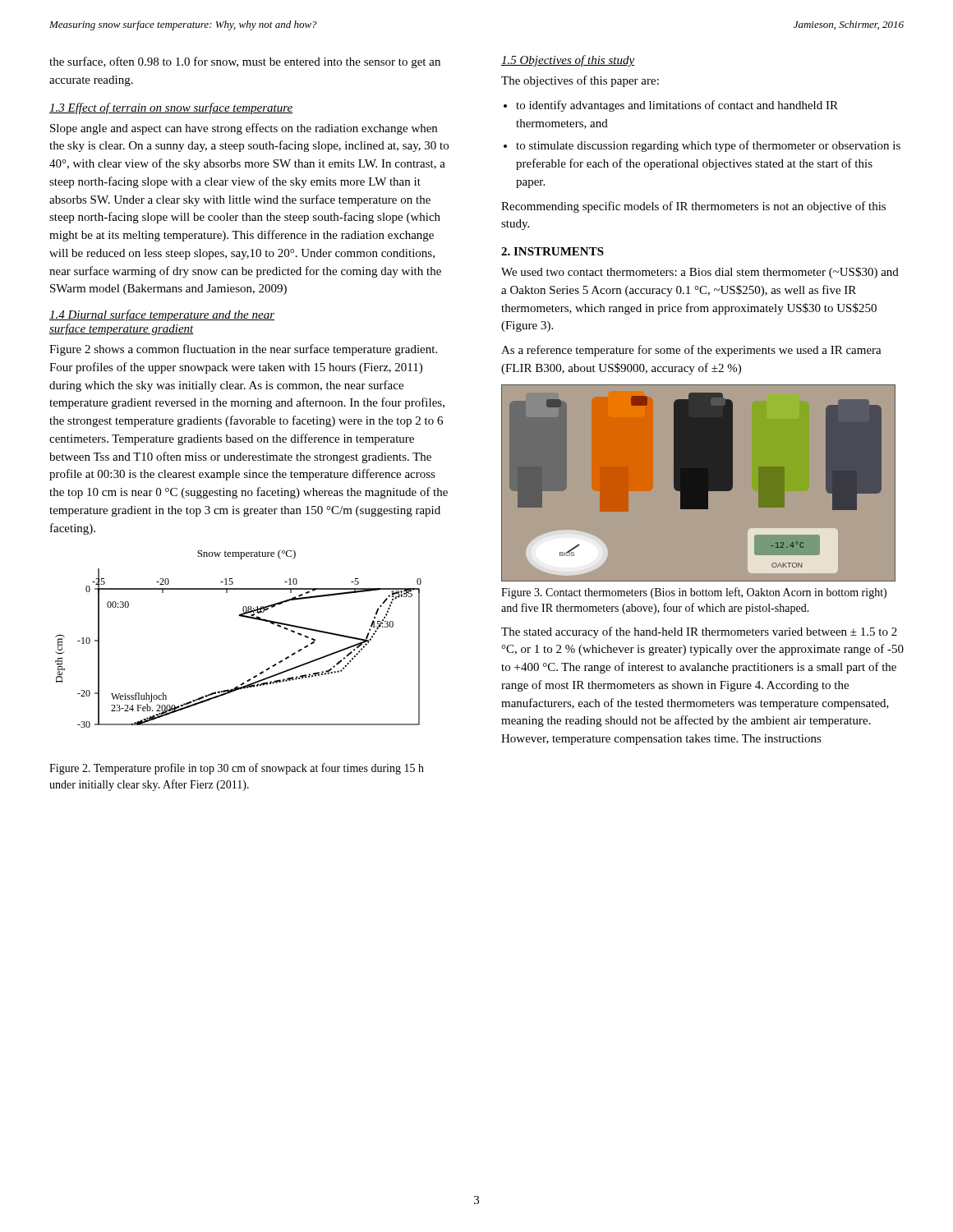Point to the element starting "As a reference temperature"

(702, 359)
